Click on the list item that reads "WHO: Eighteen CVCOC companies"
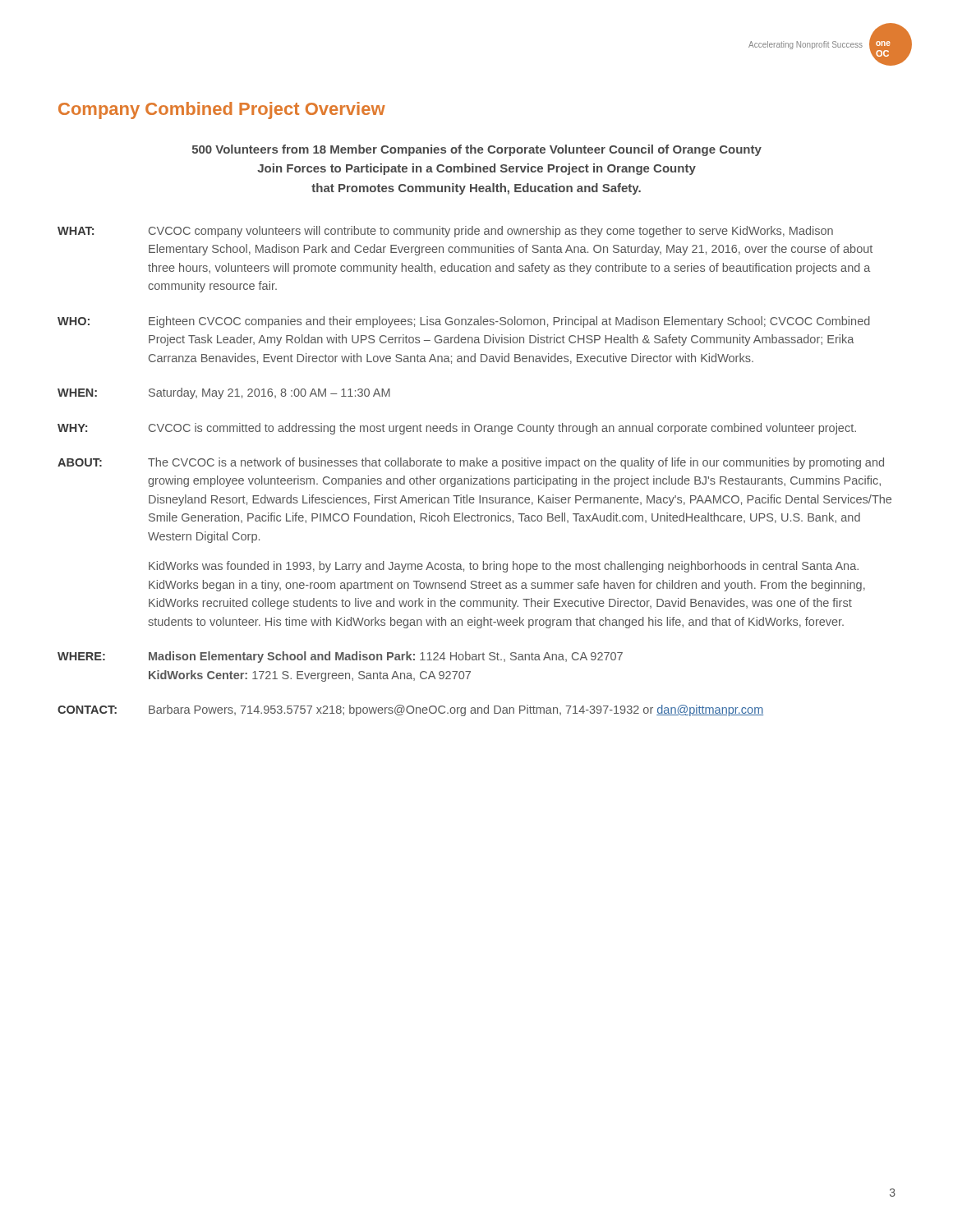Viewport: 953px width, 1232px height. pos(476,339)
